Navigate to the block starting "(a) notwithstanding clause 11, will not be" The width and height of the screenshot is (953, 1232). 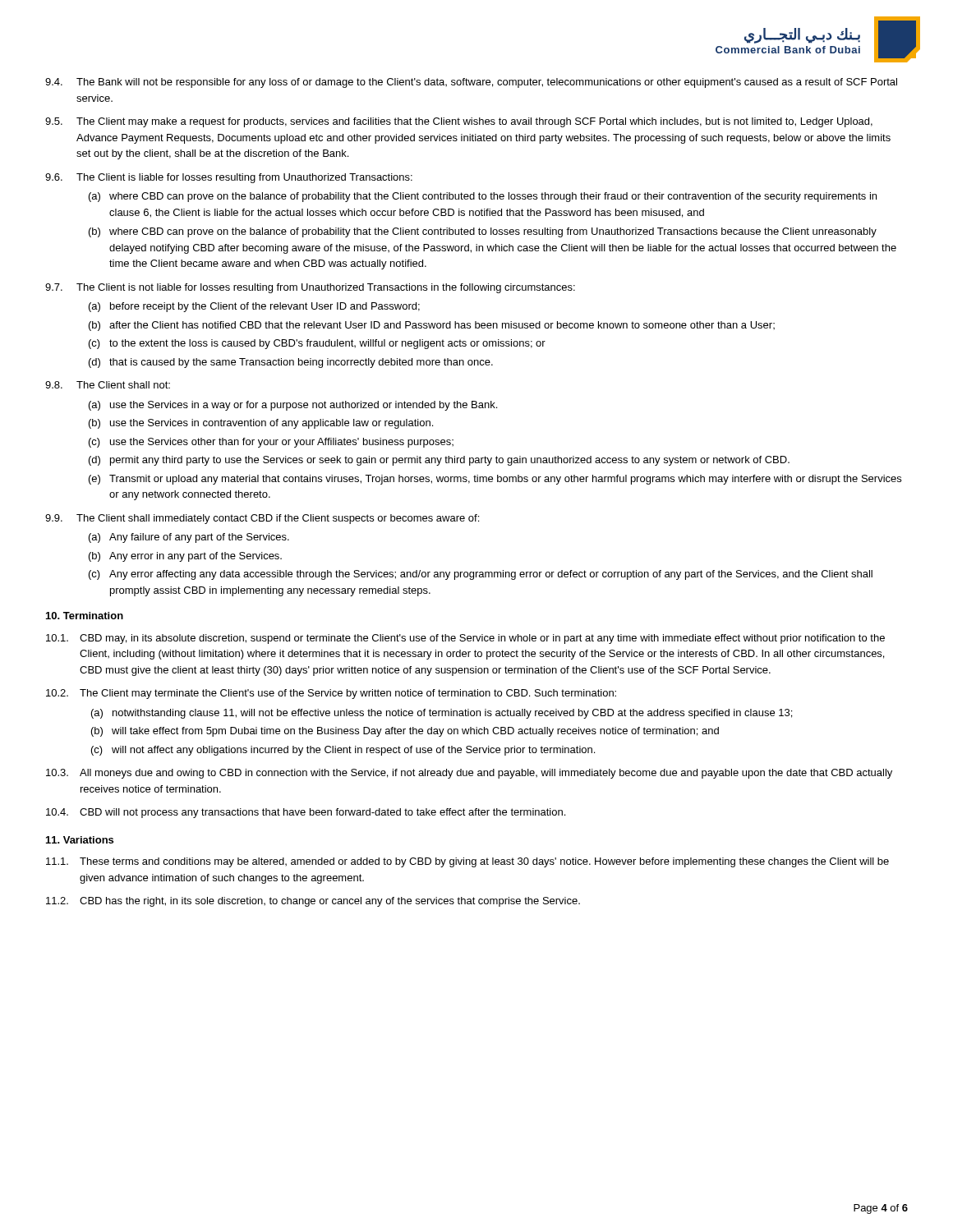(x=442, y=712)
